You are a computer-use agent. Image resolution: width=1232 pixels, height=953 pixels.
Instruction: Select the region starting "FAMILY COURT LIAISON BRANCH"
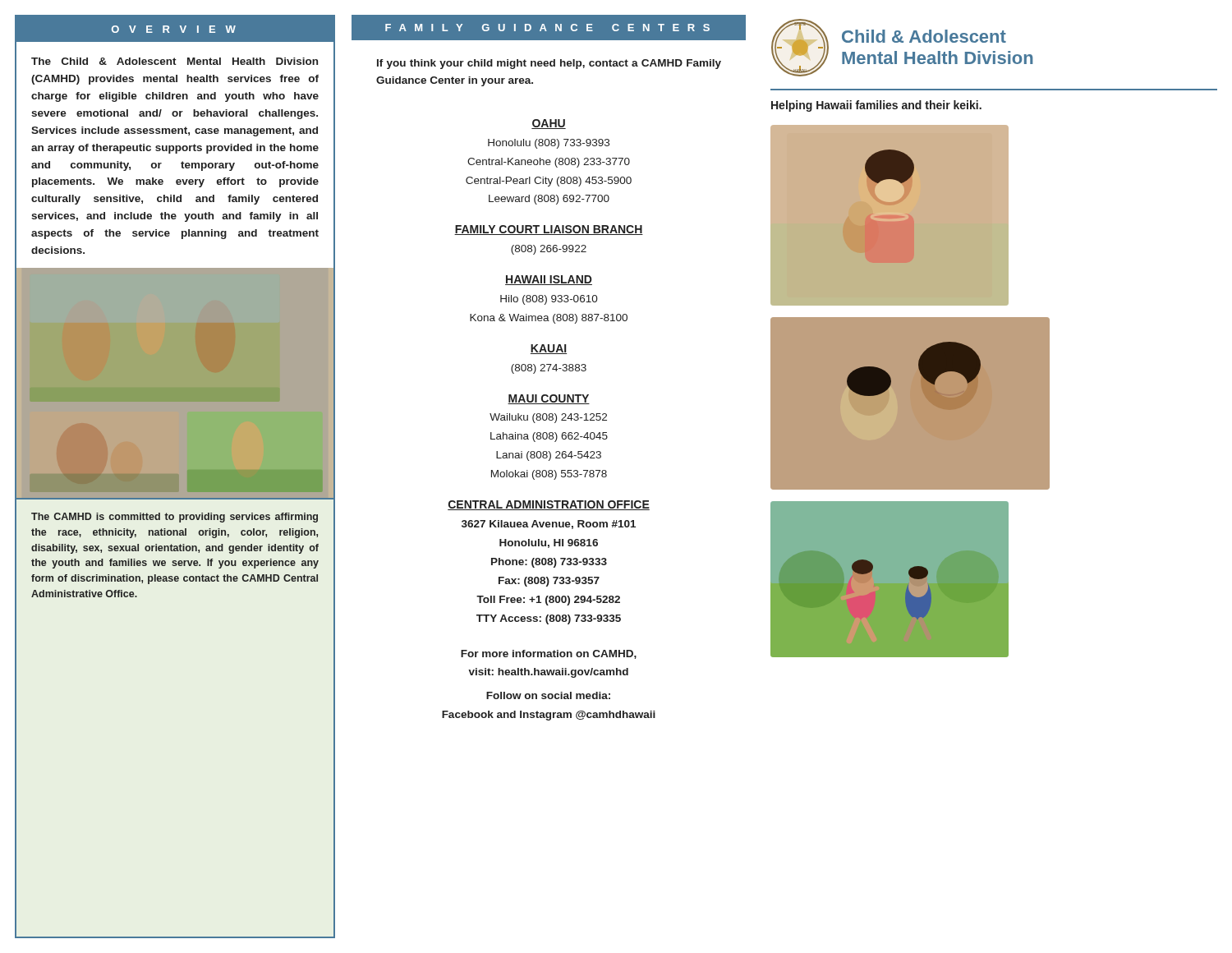point(549,230)
